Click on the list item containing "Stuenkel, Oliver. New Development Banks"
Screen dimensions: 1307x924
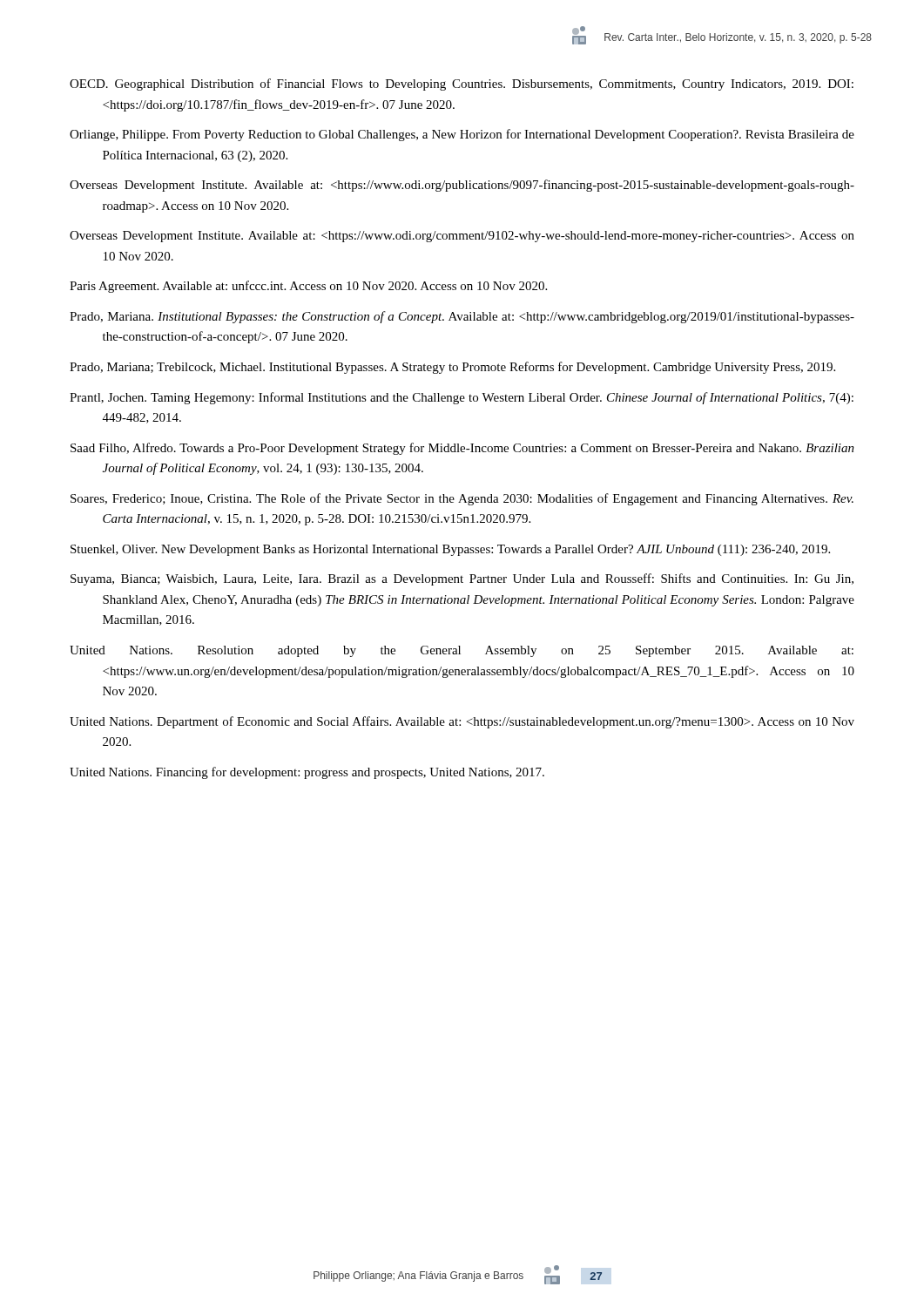pos(450,549)
